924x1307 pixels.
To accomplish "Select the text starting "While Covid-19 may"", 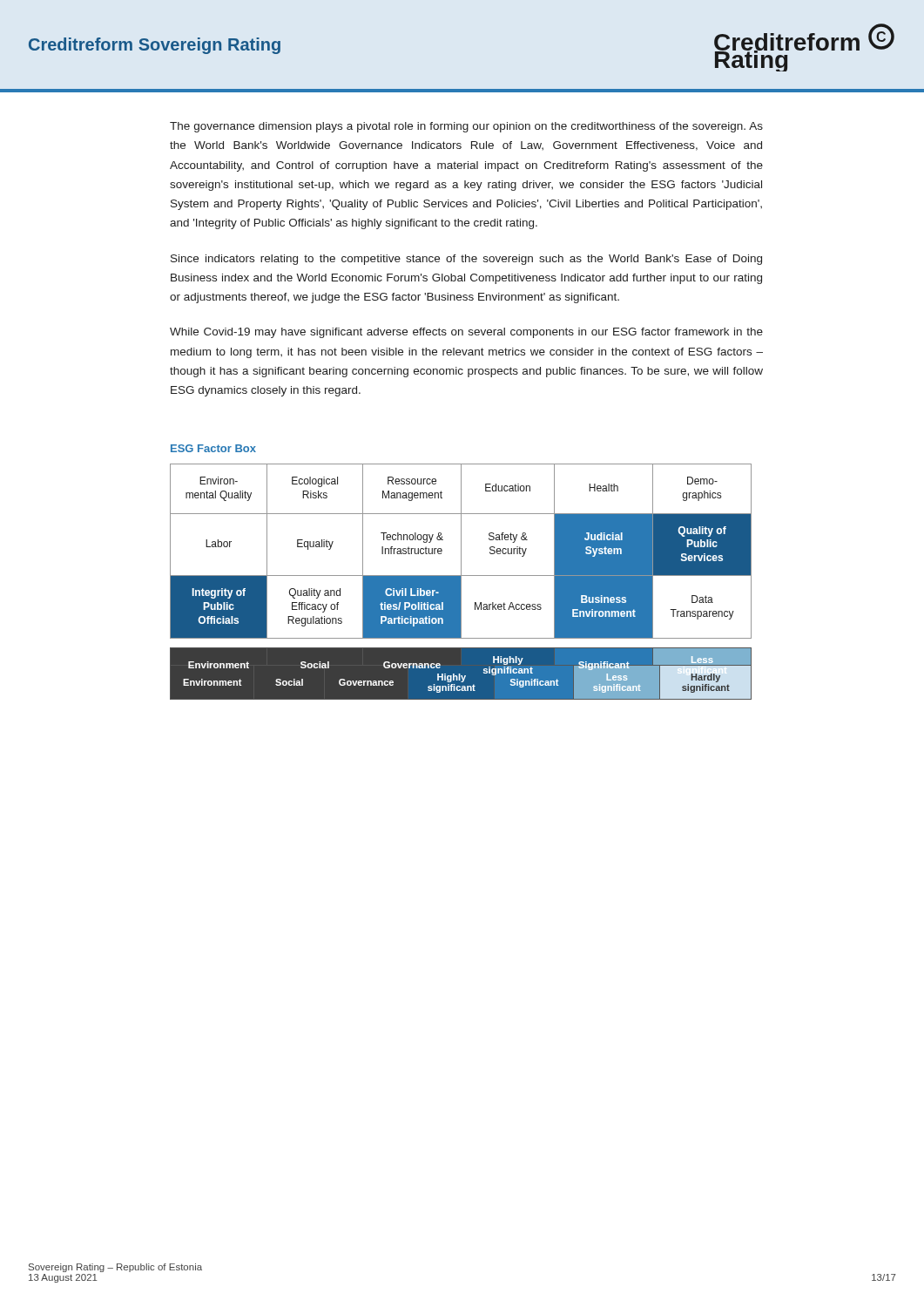I will click(x=466, y=361).
